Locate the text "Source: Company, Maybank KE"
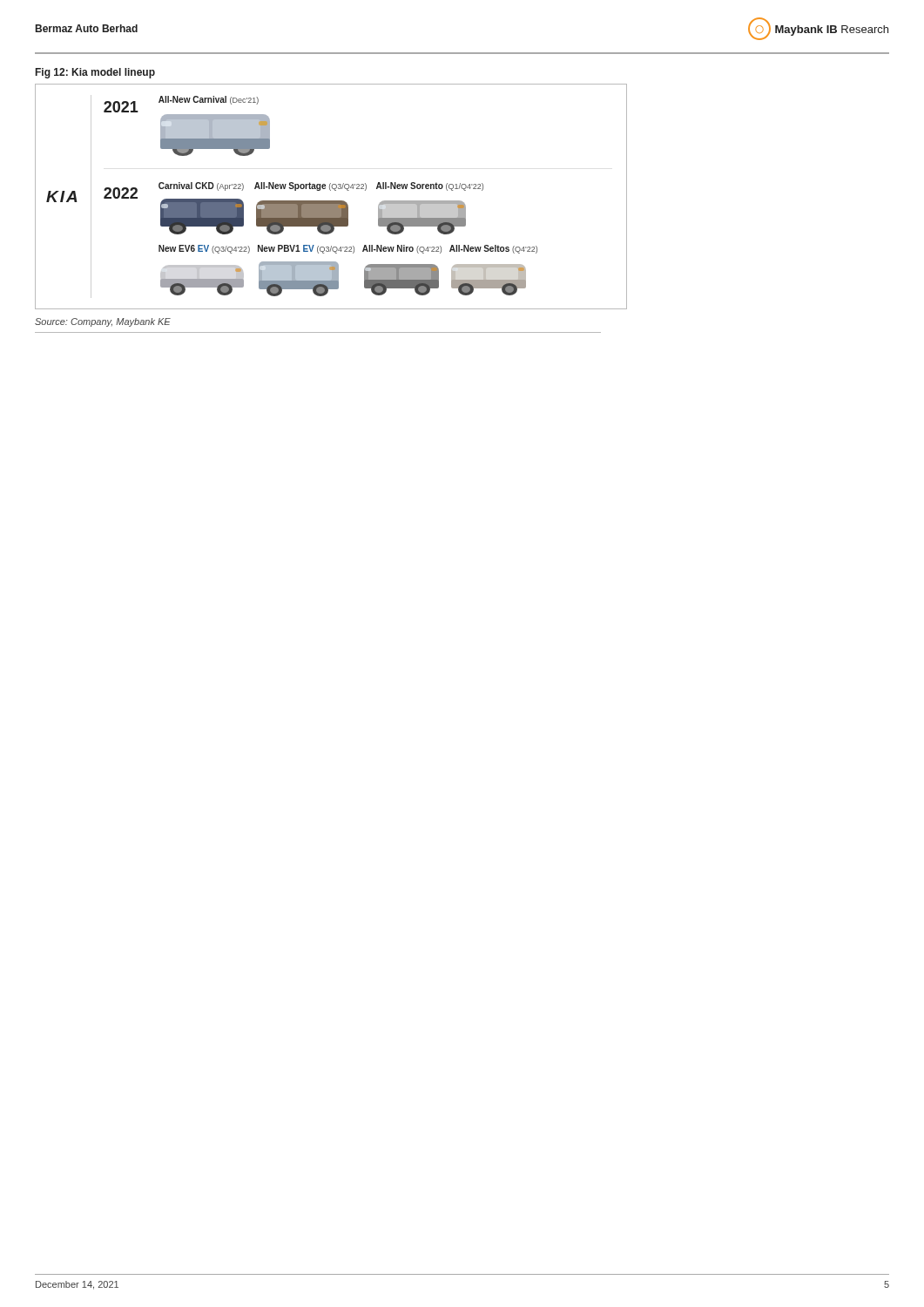 click(103, 322)
